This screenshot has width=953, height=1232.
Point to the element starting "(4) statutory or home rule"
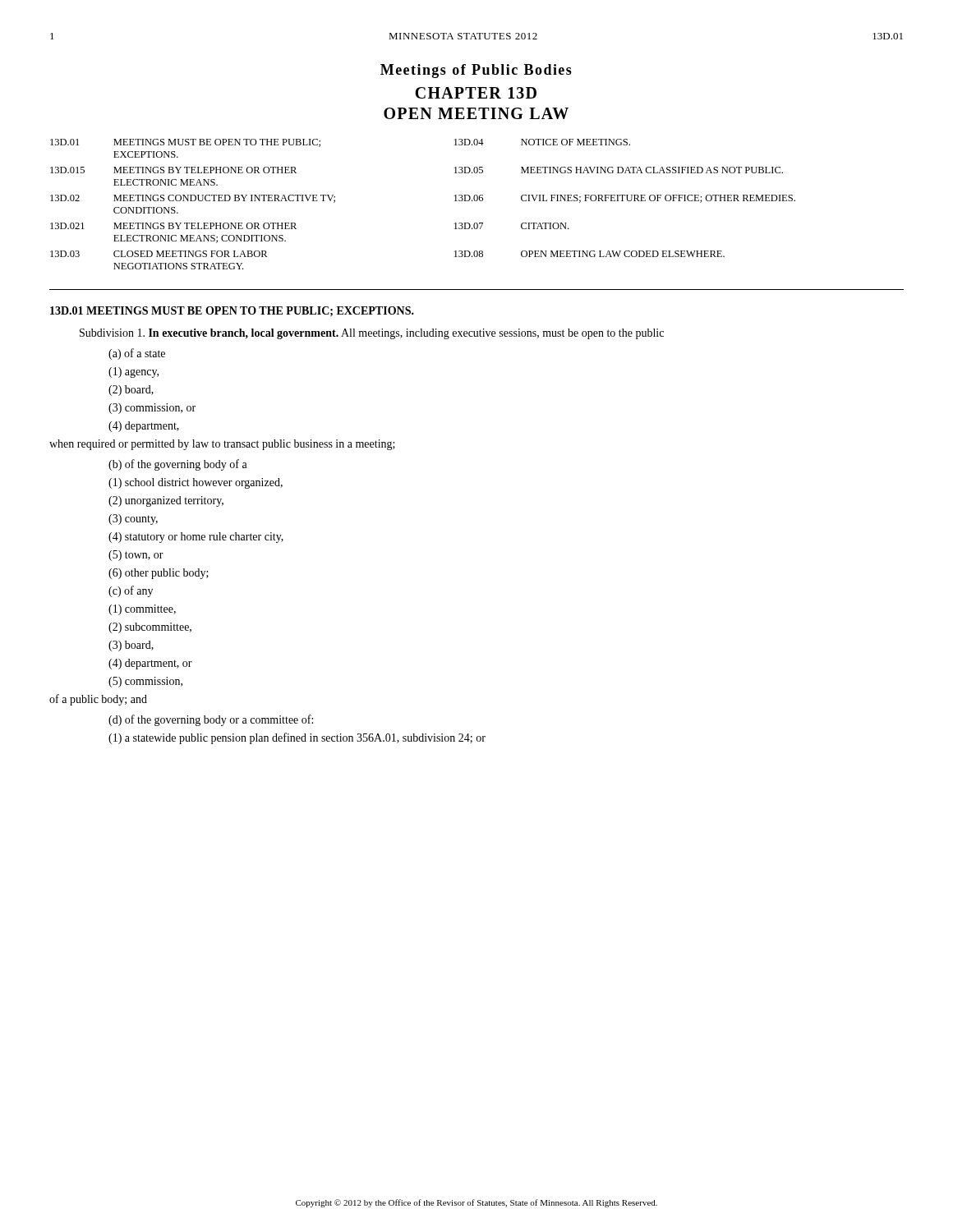[196, 537]
